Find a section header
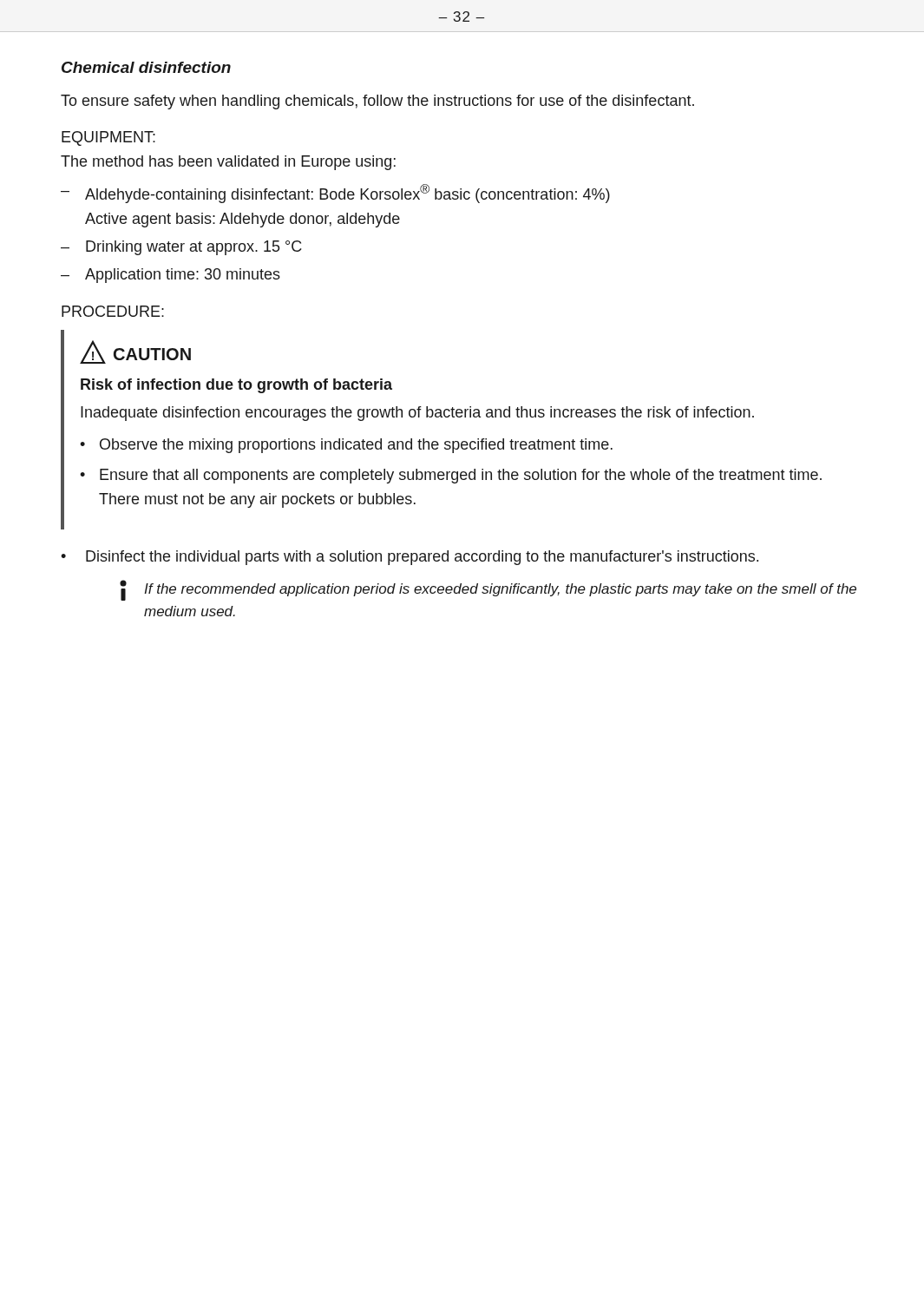 pos(146,67)
